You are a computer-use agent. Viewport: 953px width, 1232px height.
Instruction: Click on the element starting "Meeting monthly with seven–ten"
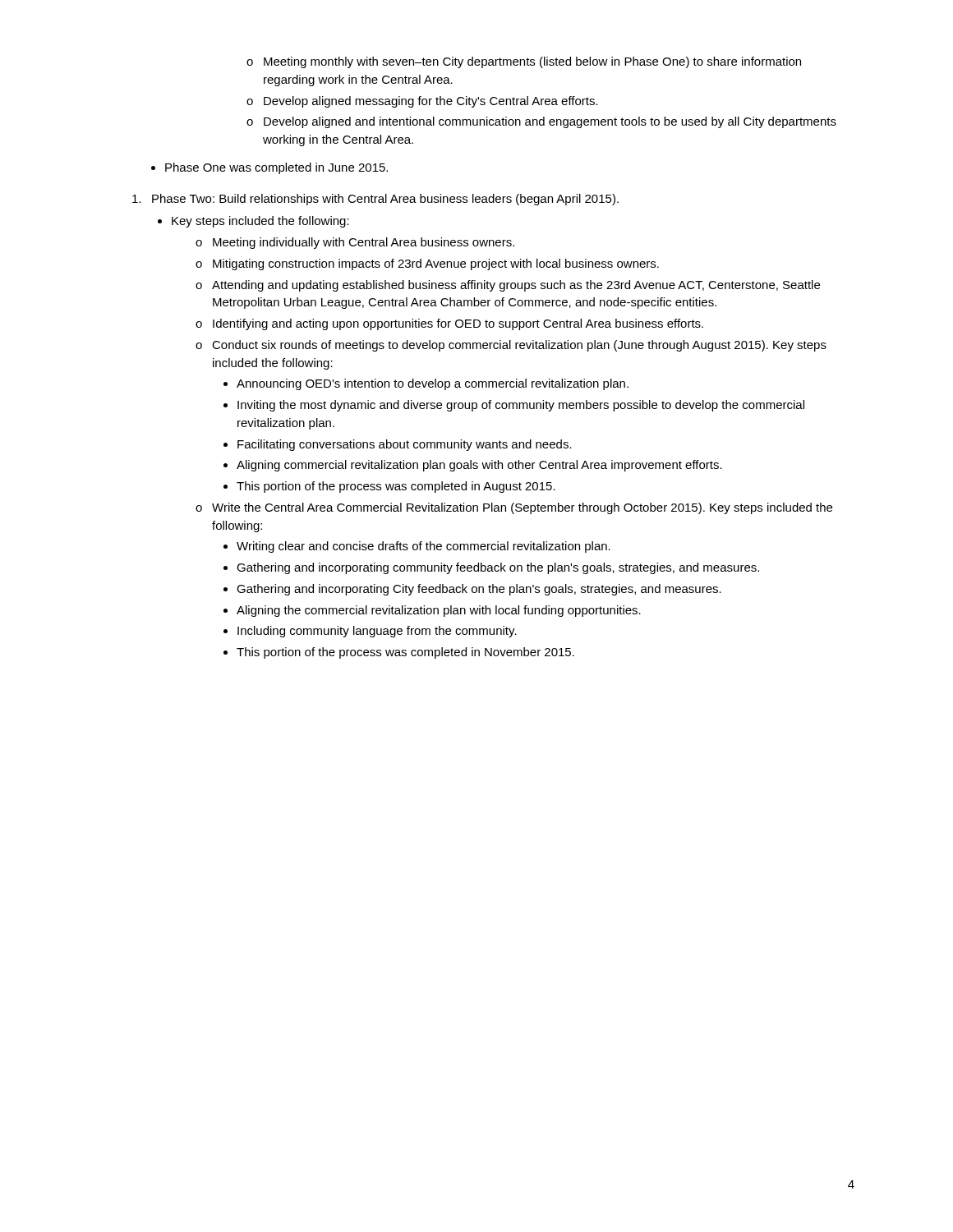(550, 101)
